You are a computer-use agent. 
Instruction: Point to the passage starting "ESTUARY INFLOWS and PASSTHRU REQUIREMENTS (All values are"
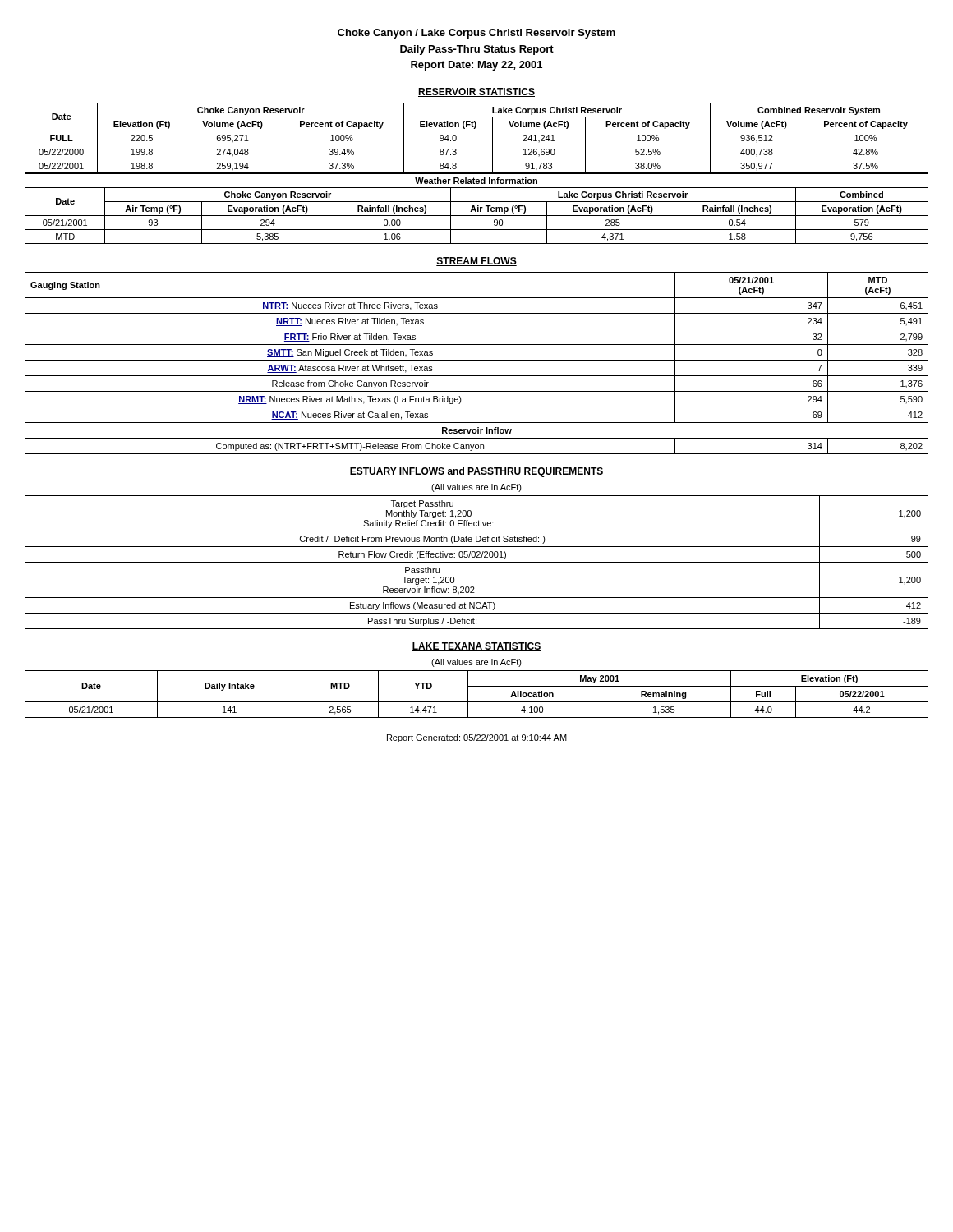point(476,478)
